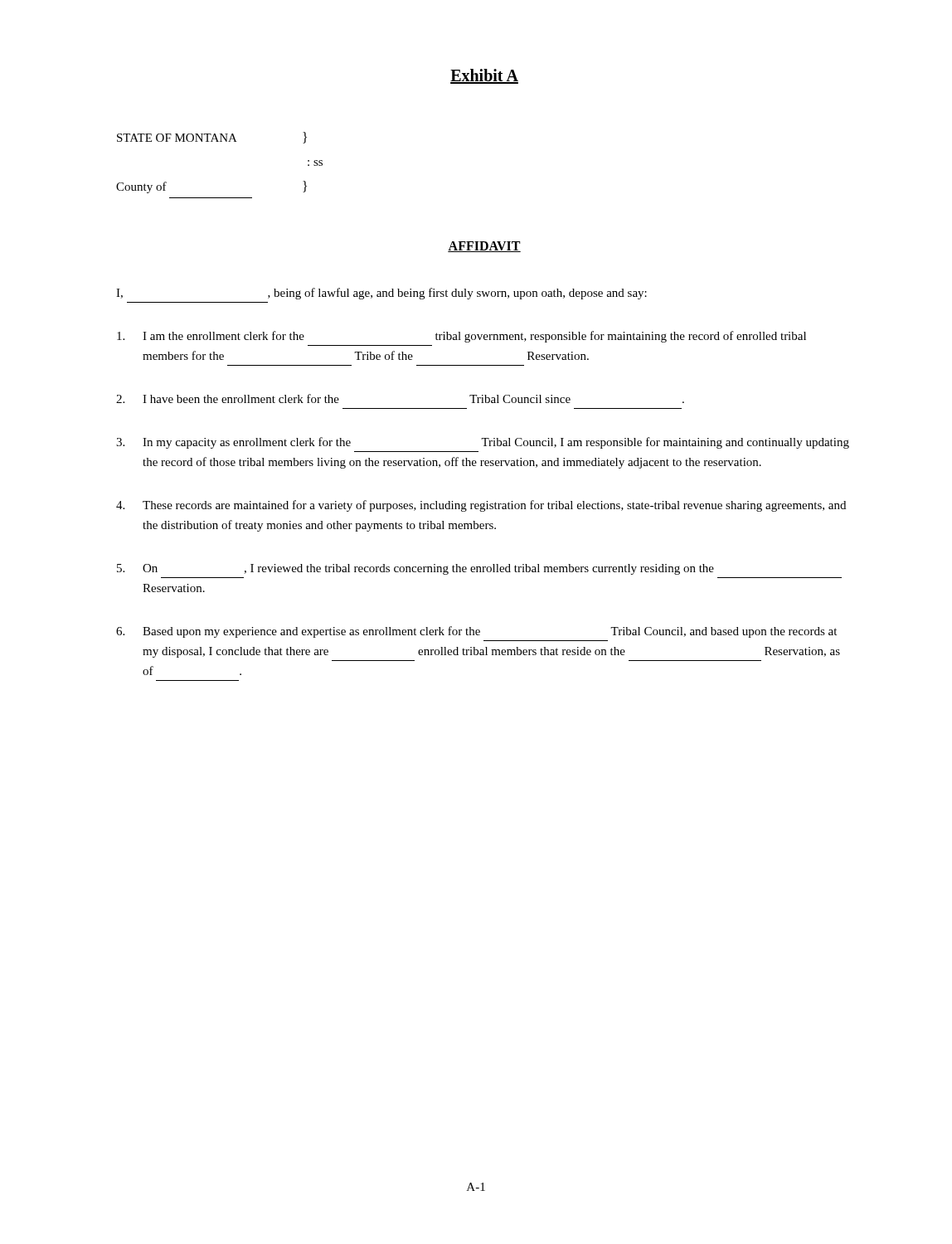
Task: Find the block on this page that starts "STATE OF MONTANA } : ss County"
Action: click(212, 138)
